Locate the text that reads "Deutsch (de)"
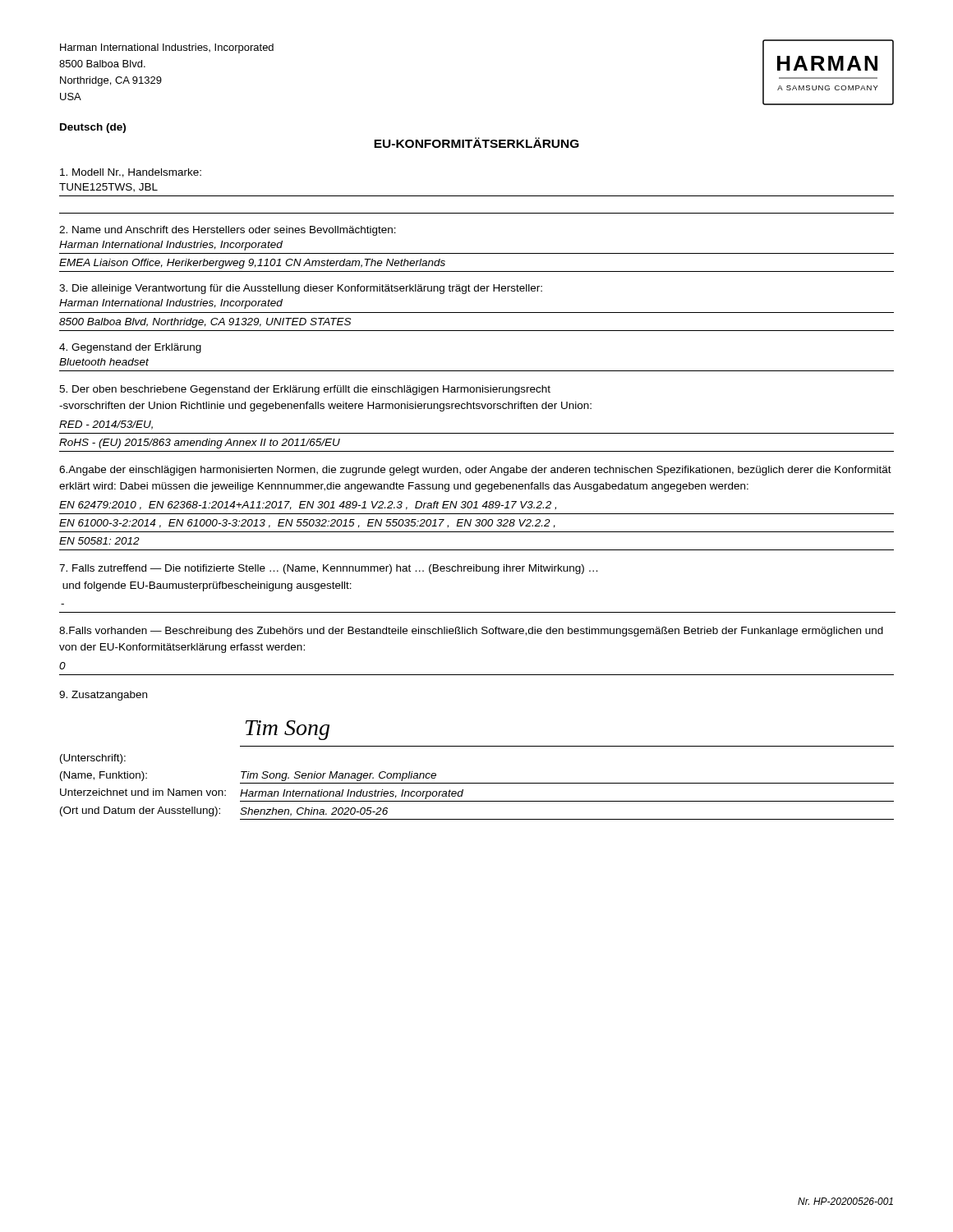 [x=93, y=127]
